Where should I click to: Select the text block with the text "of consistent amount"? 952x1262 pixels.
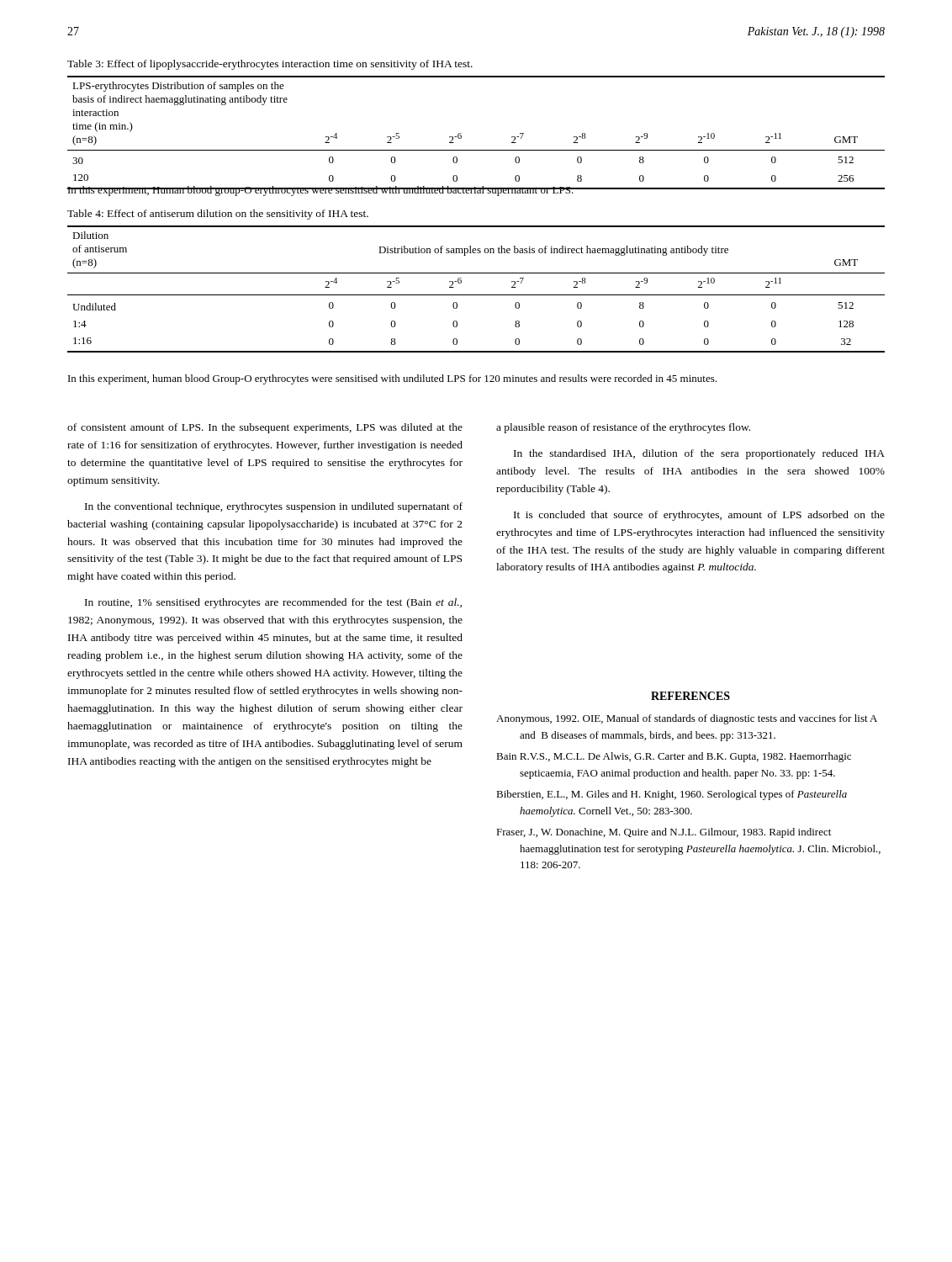tap(265, 595)
